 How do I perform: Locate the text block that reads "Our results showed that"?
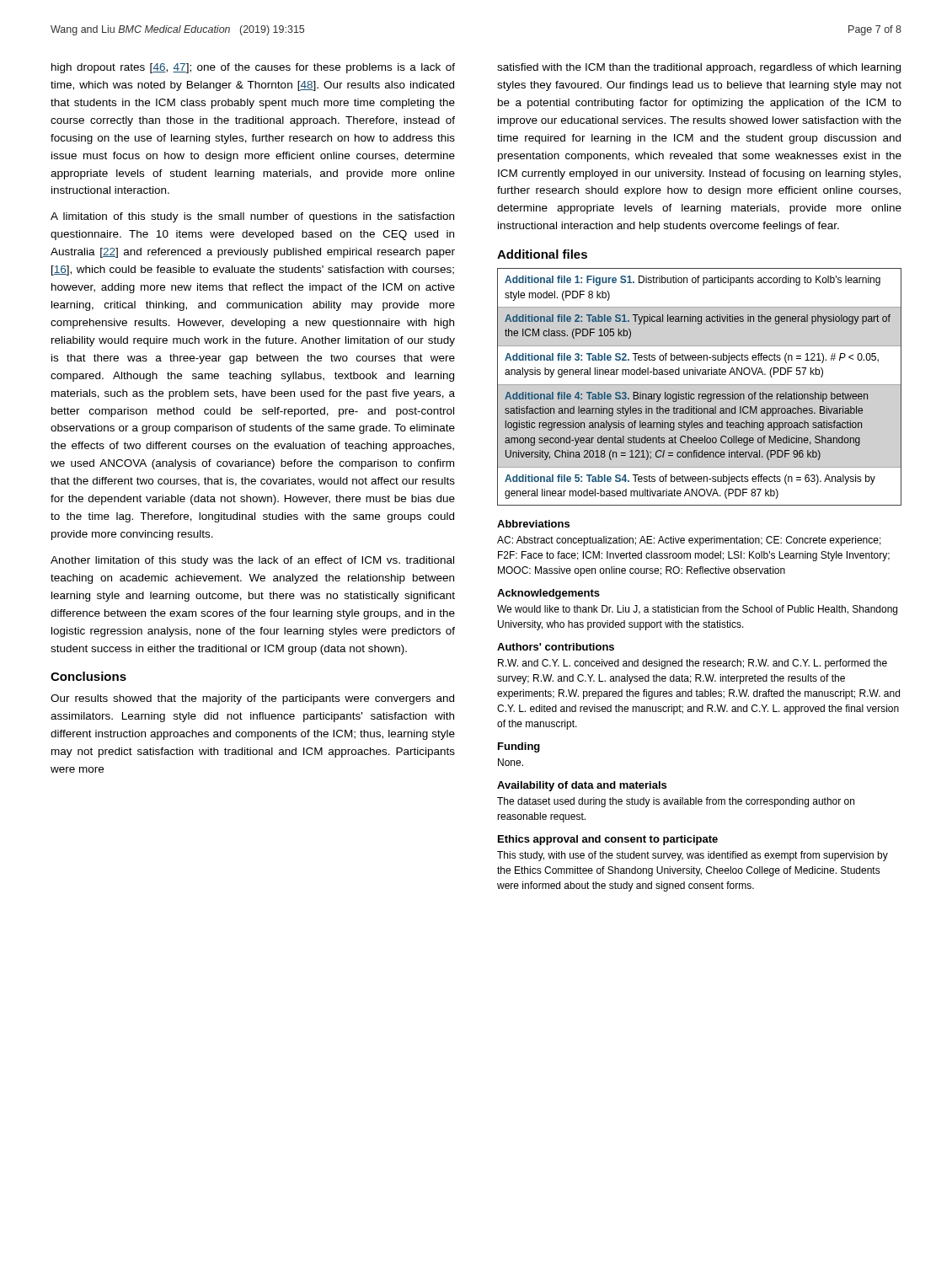pos(253,735)
